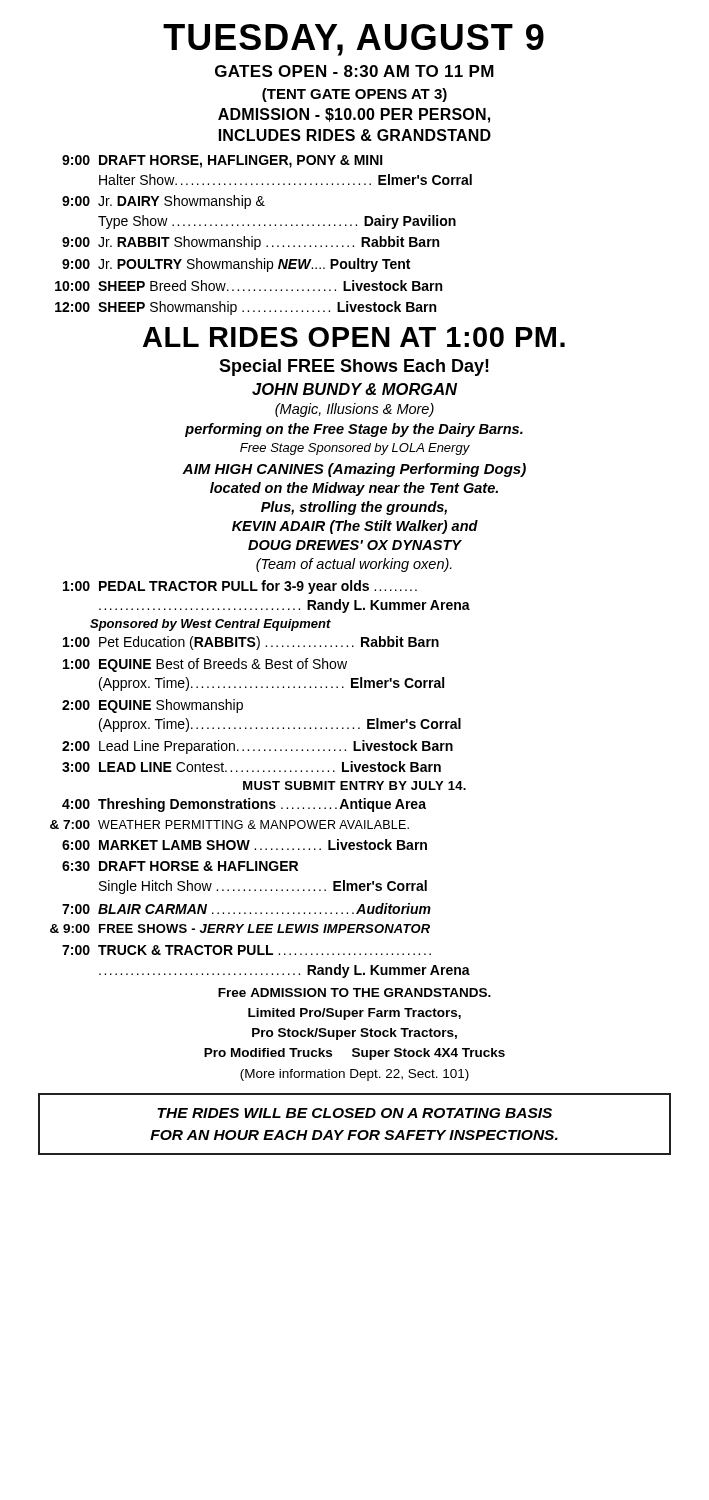Image resolution: width=709 pixels, height=1500 pixels.
Task: Find "& 7:00 Weather permitting & manpower available." on this page
Action: 354,825
